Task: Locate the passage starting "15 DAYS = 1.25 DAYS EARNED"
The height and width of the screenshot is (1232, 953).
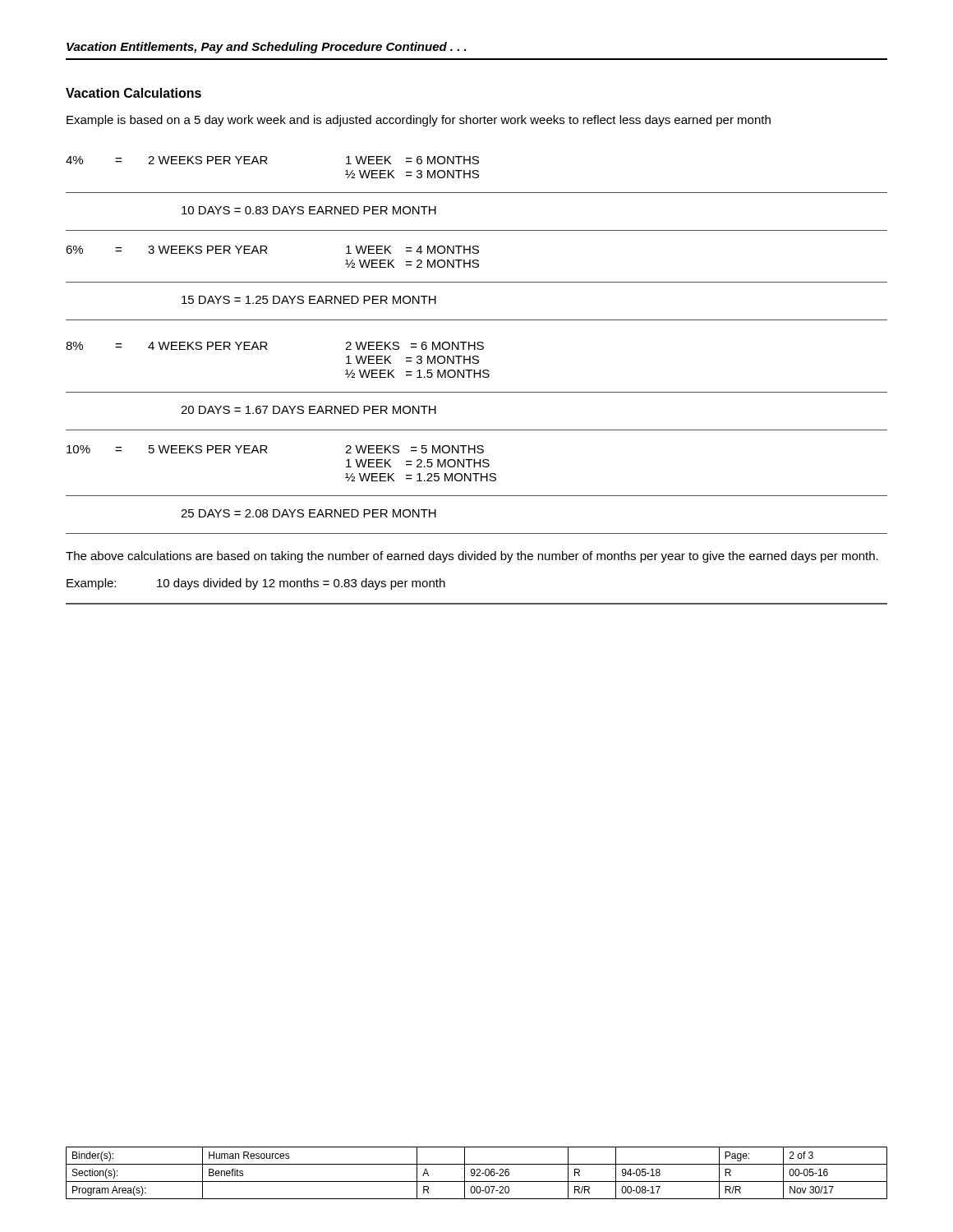Action: click(x=309, y=299)
